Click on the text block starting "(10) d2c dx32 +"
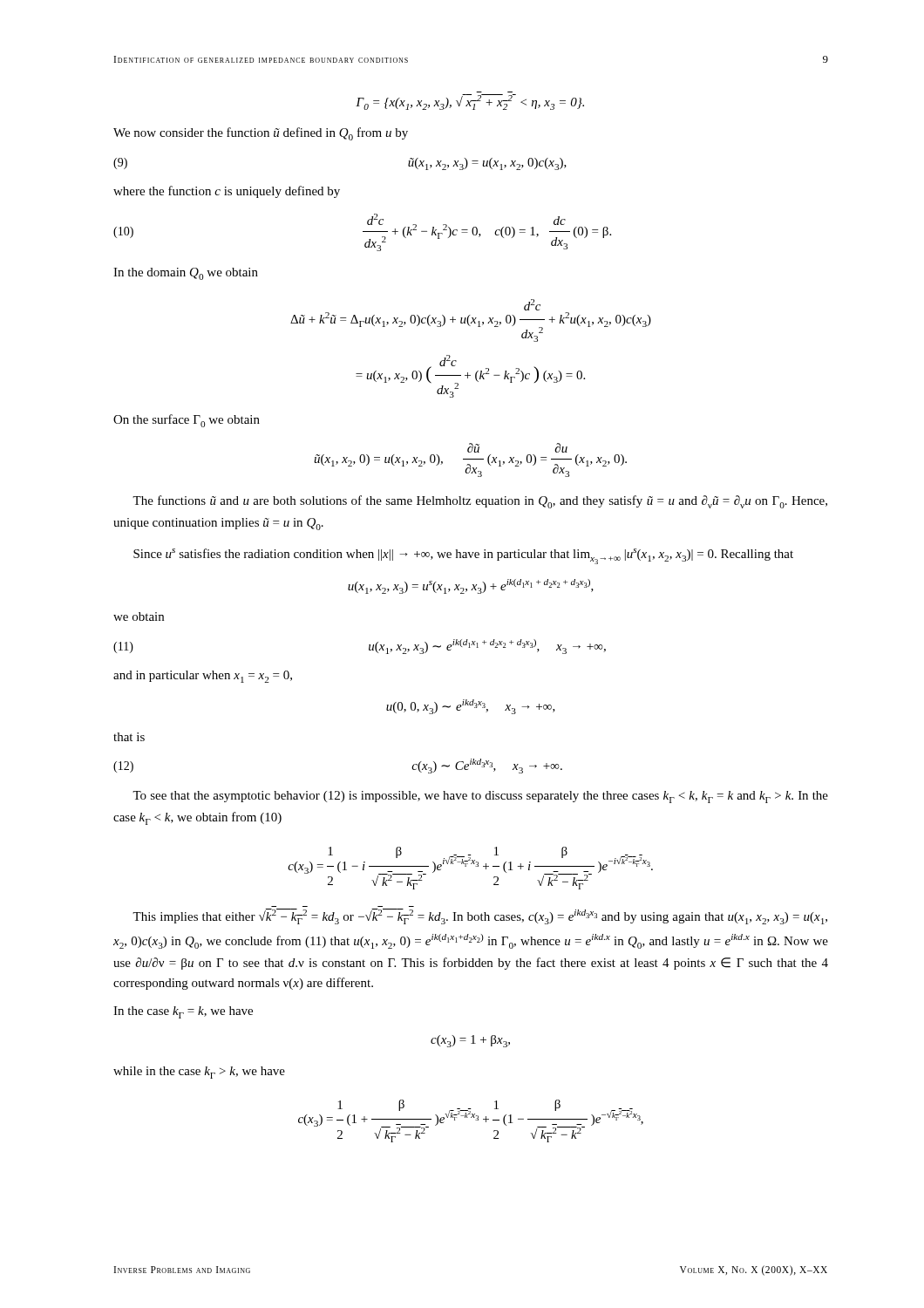Image resolution: width=924 pixels, height=1308 pixels. pyautogui.click(x=471, y=232)
